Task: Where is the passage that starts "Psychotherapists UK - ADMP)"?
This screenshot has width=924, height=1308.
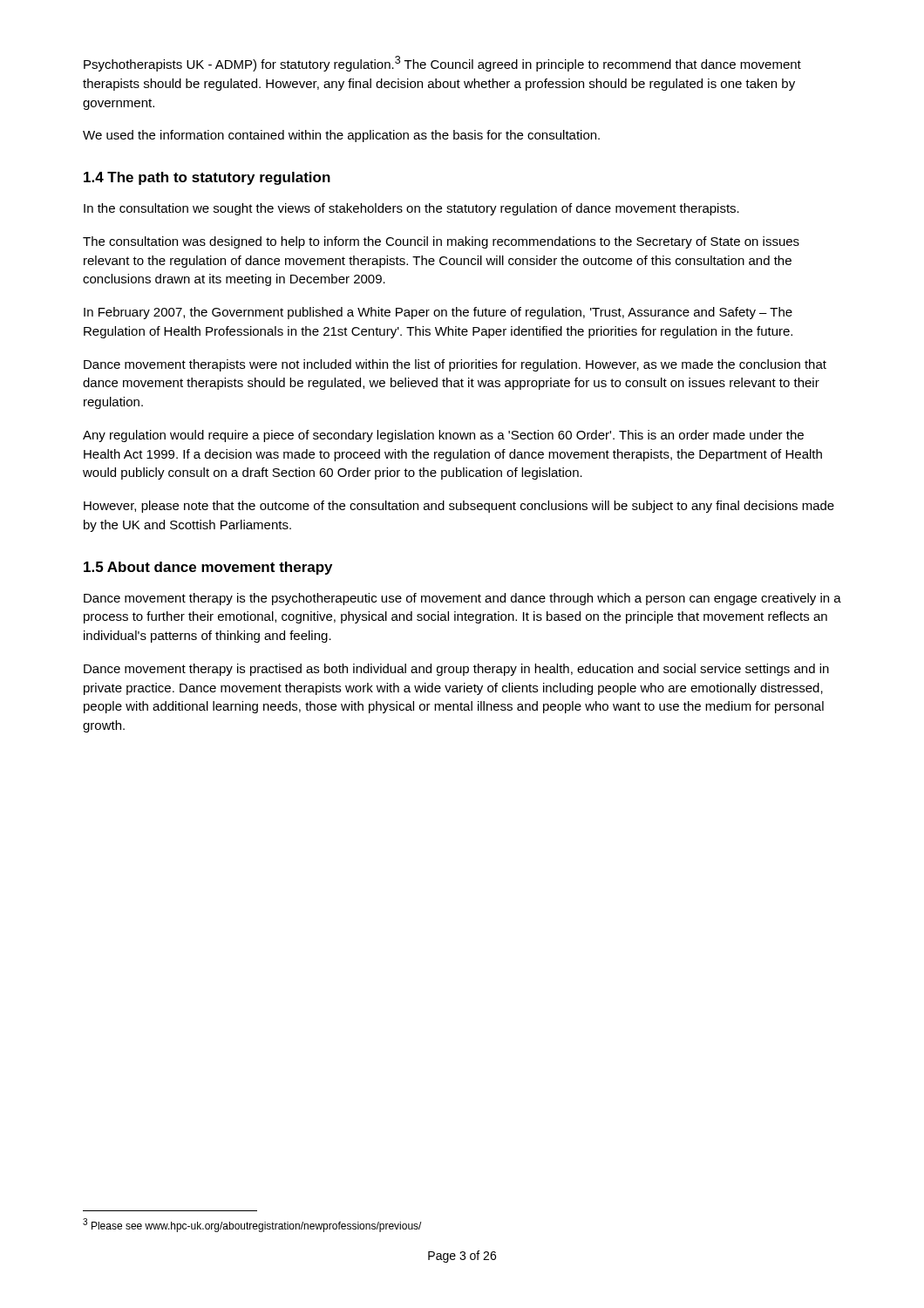Action: point(462,82)
